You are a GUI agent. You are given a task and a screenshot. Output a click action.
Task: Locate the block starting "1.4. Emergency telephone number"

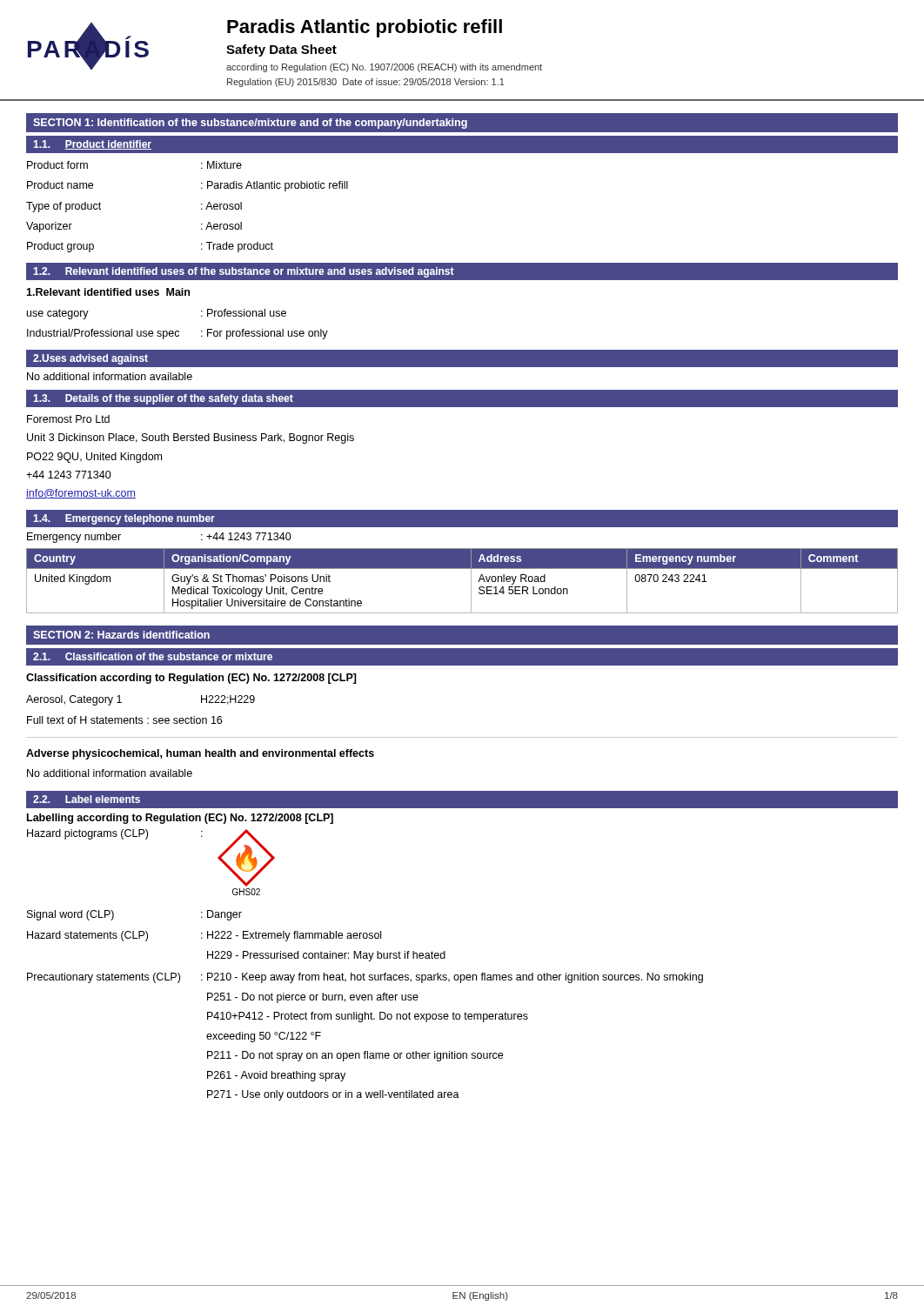[x=124, y=519]
